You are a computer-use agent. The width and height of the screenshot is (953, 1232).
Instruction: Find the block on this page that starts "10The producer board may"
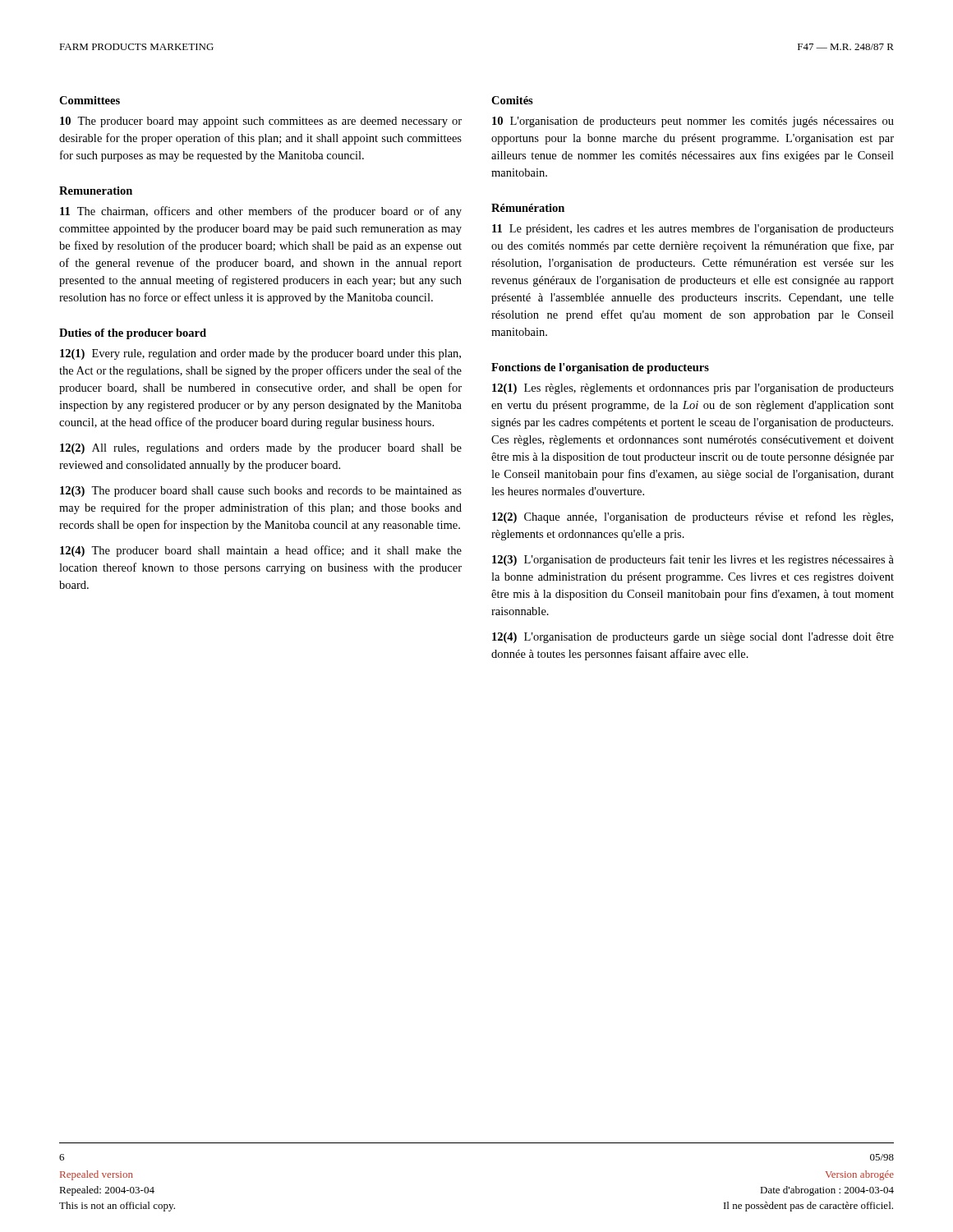[260, 138]
